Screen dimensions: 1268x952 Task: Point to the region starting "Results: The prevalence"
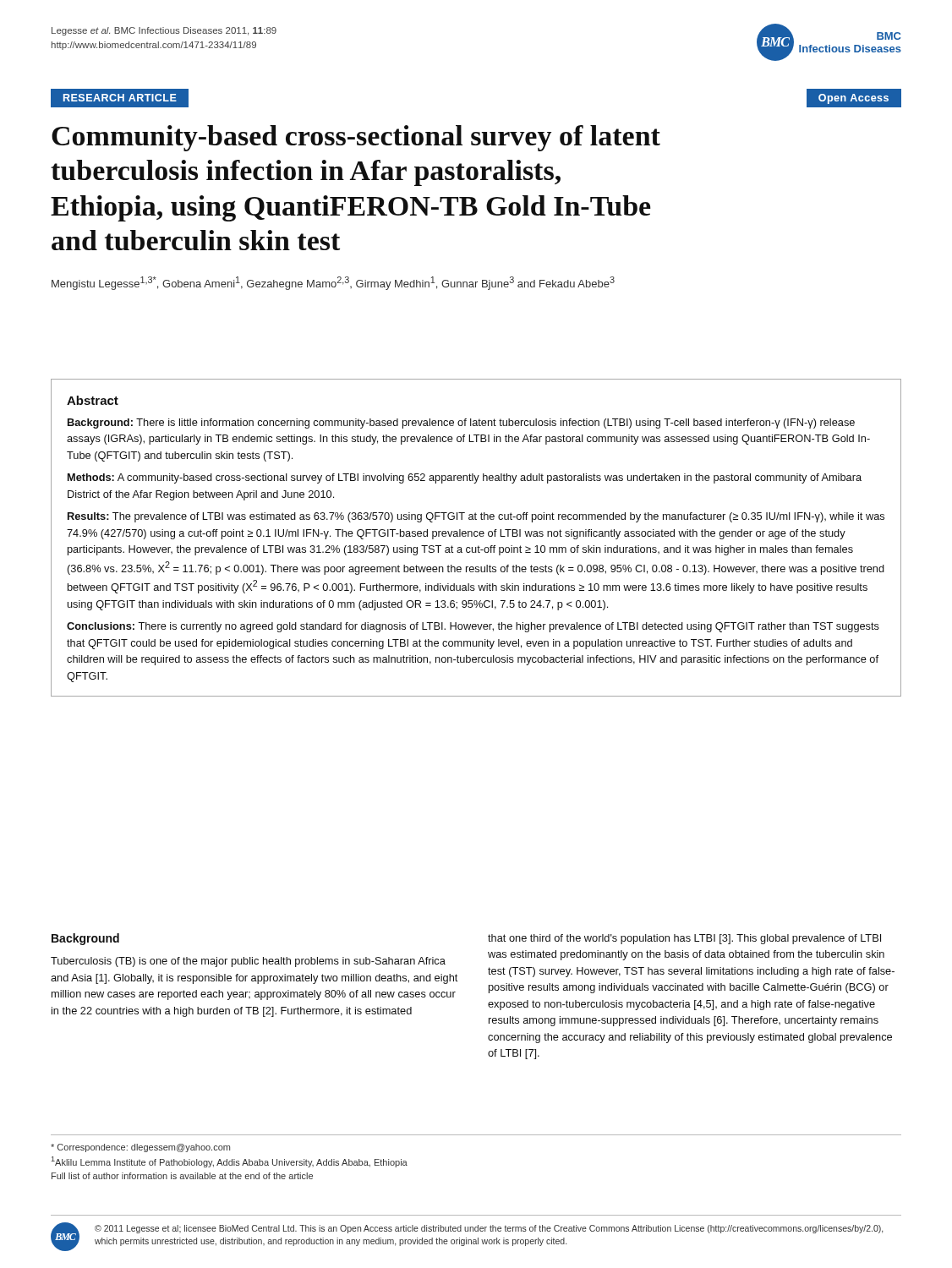click(476, 560)
